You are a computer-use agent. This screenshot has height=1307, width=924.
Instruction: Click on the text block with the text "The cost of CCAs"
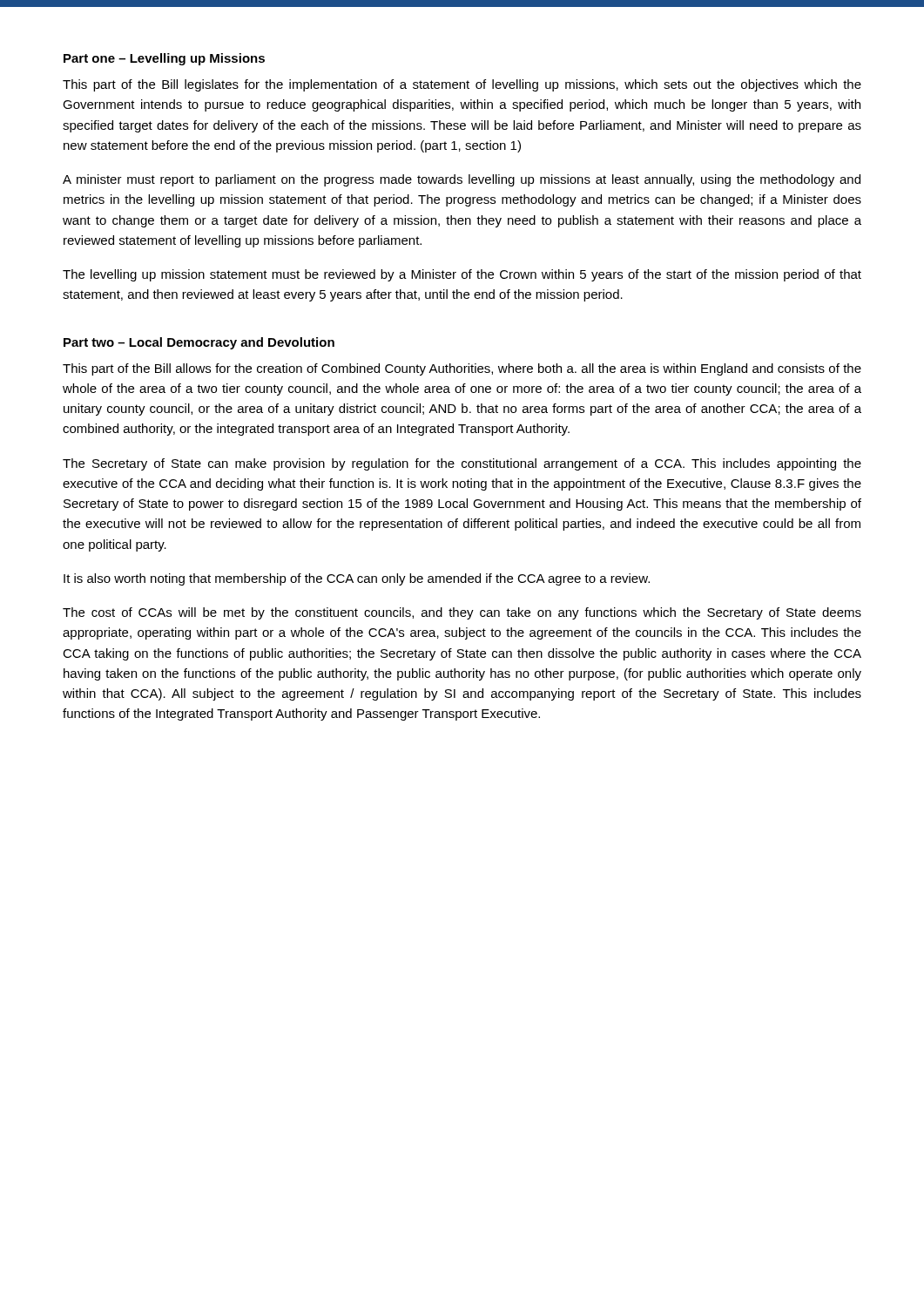coord(462,663)
